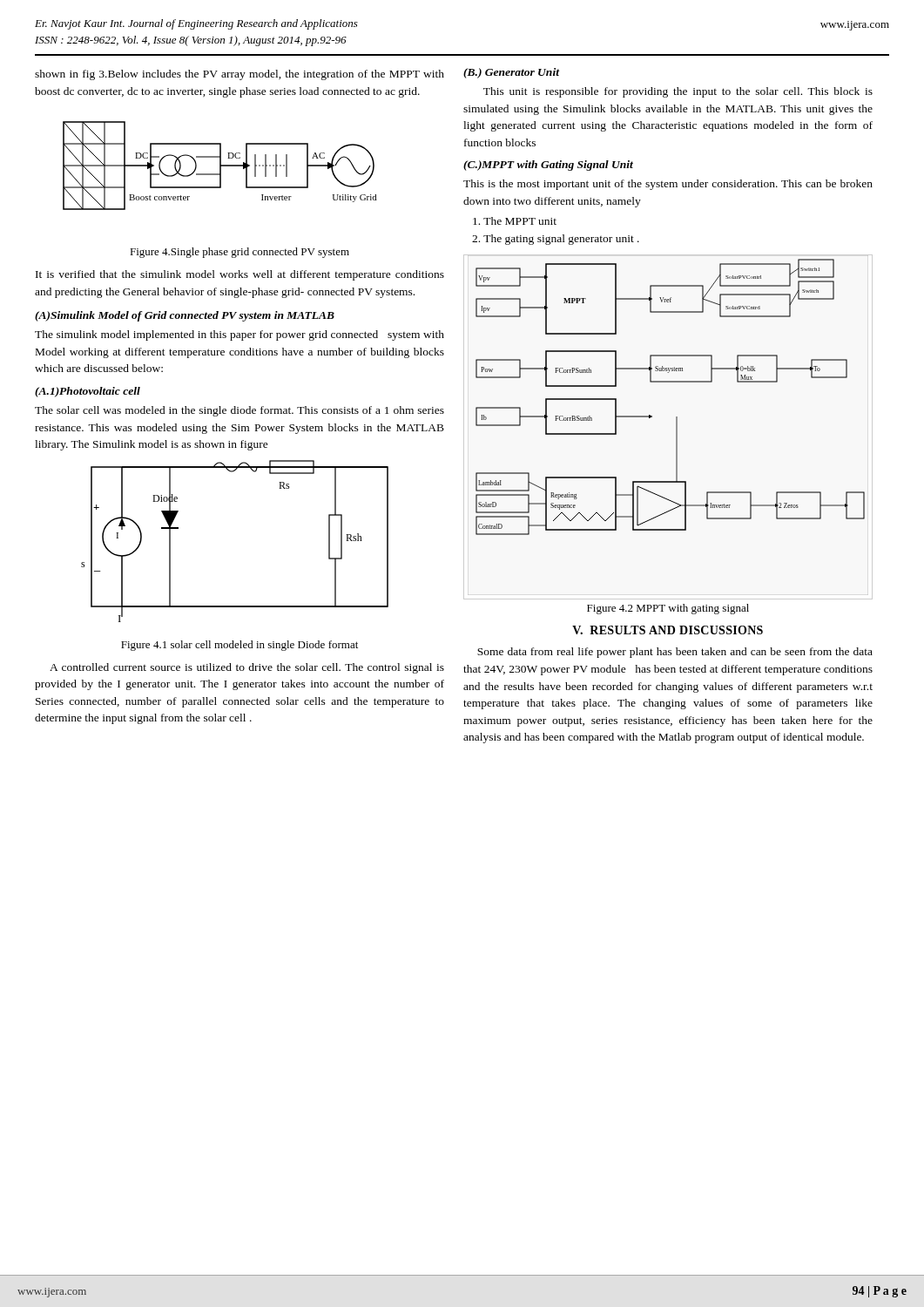Where is the passage that starts "The solar cell was modeled"?

(240, 427)
